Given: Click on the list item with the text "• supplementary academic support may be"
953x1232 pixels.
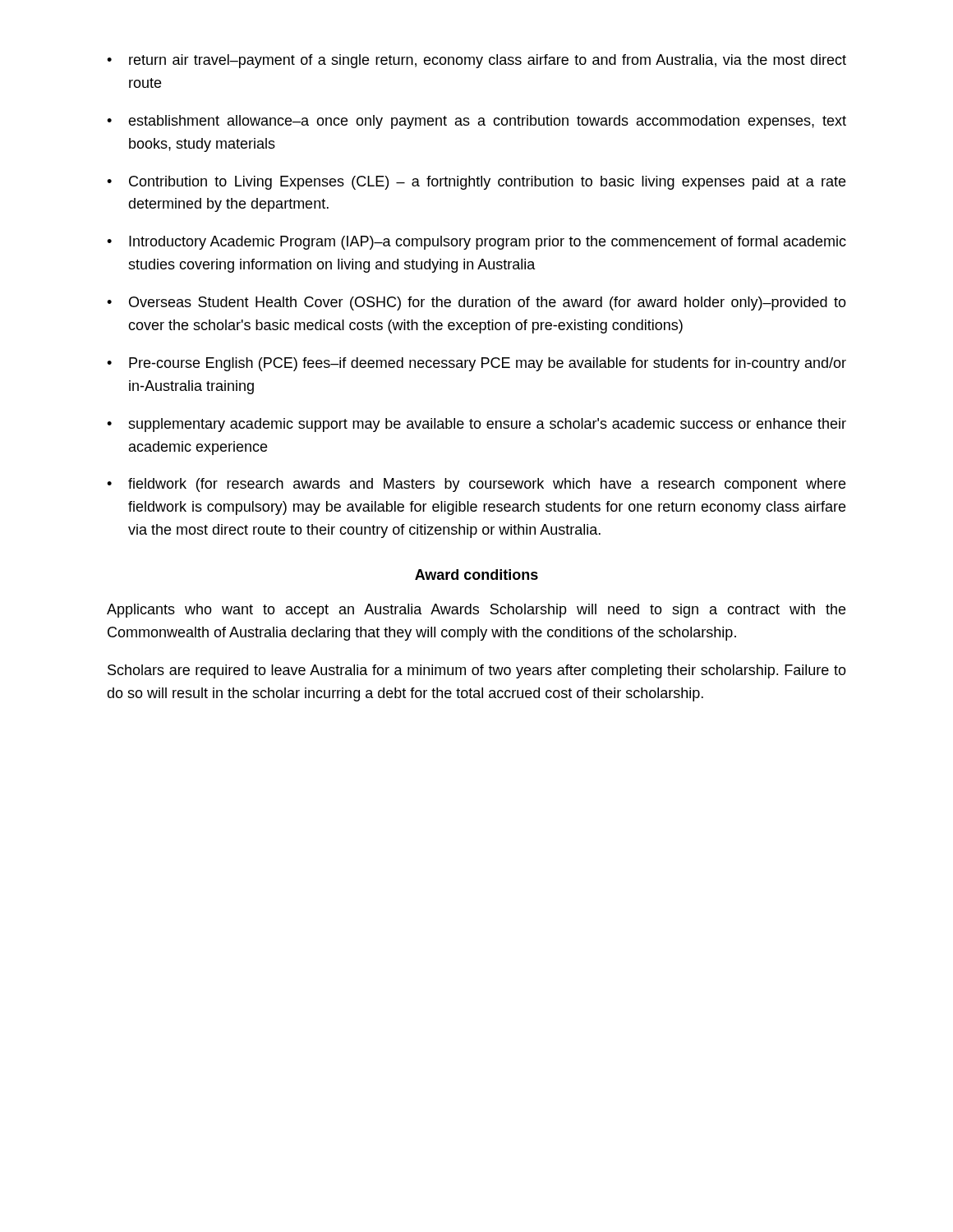Looking at the screenshot, I should [476, 436].
